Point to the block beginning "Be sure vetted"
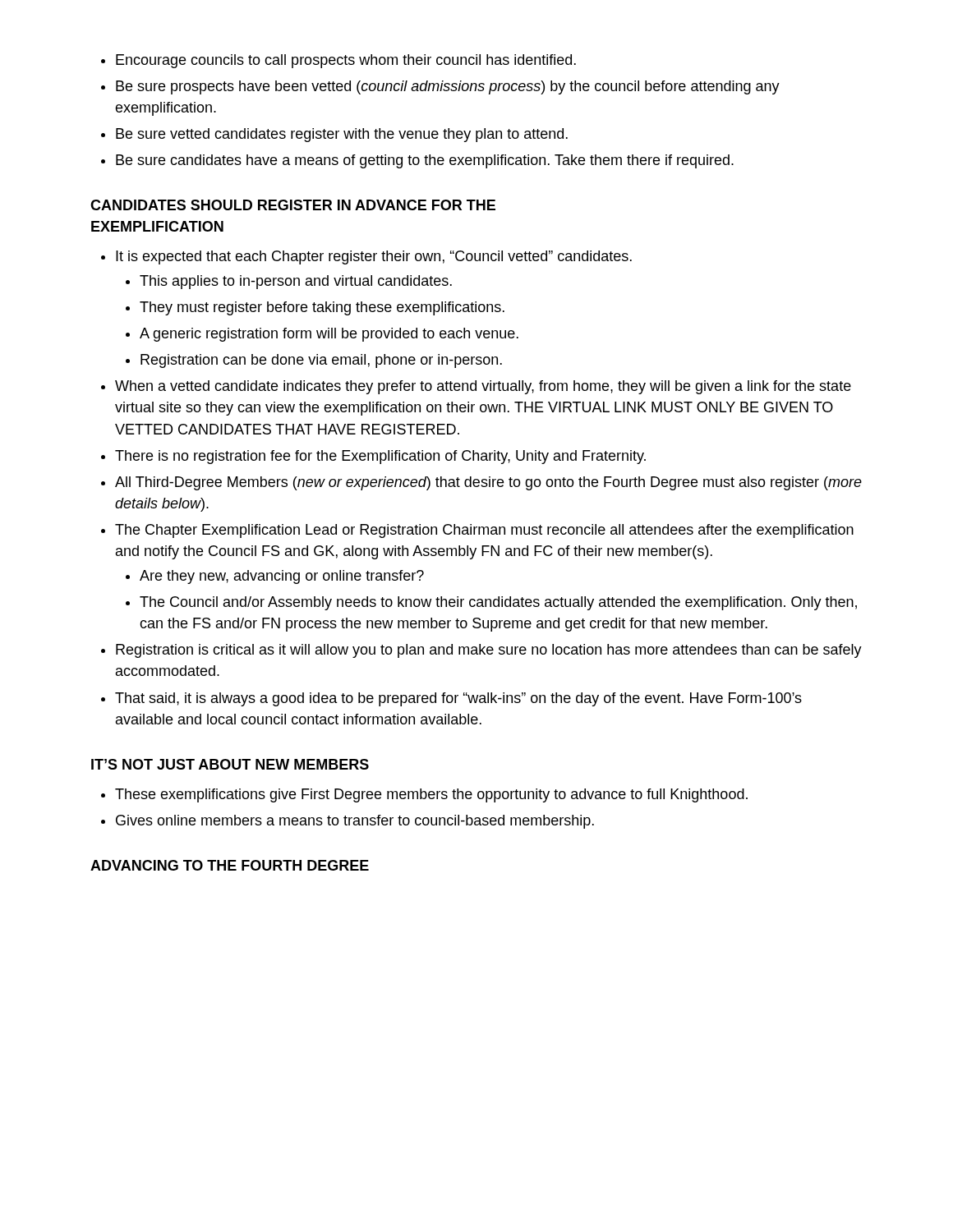 tap(489, 134)
